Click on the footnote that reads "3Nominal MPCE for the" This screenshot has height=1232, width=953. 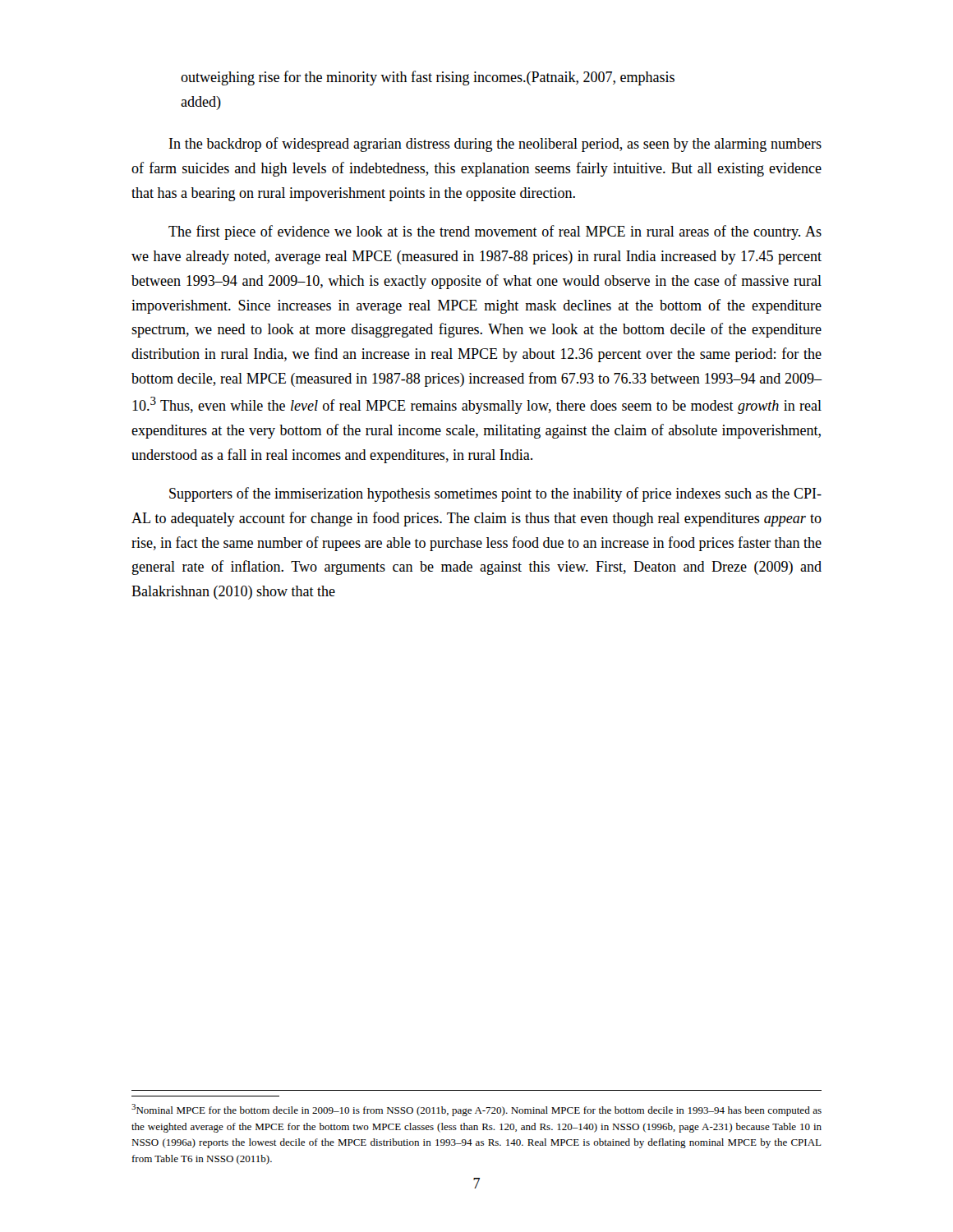pos(476,1131)
